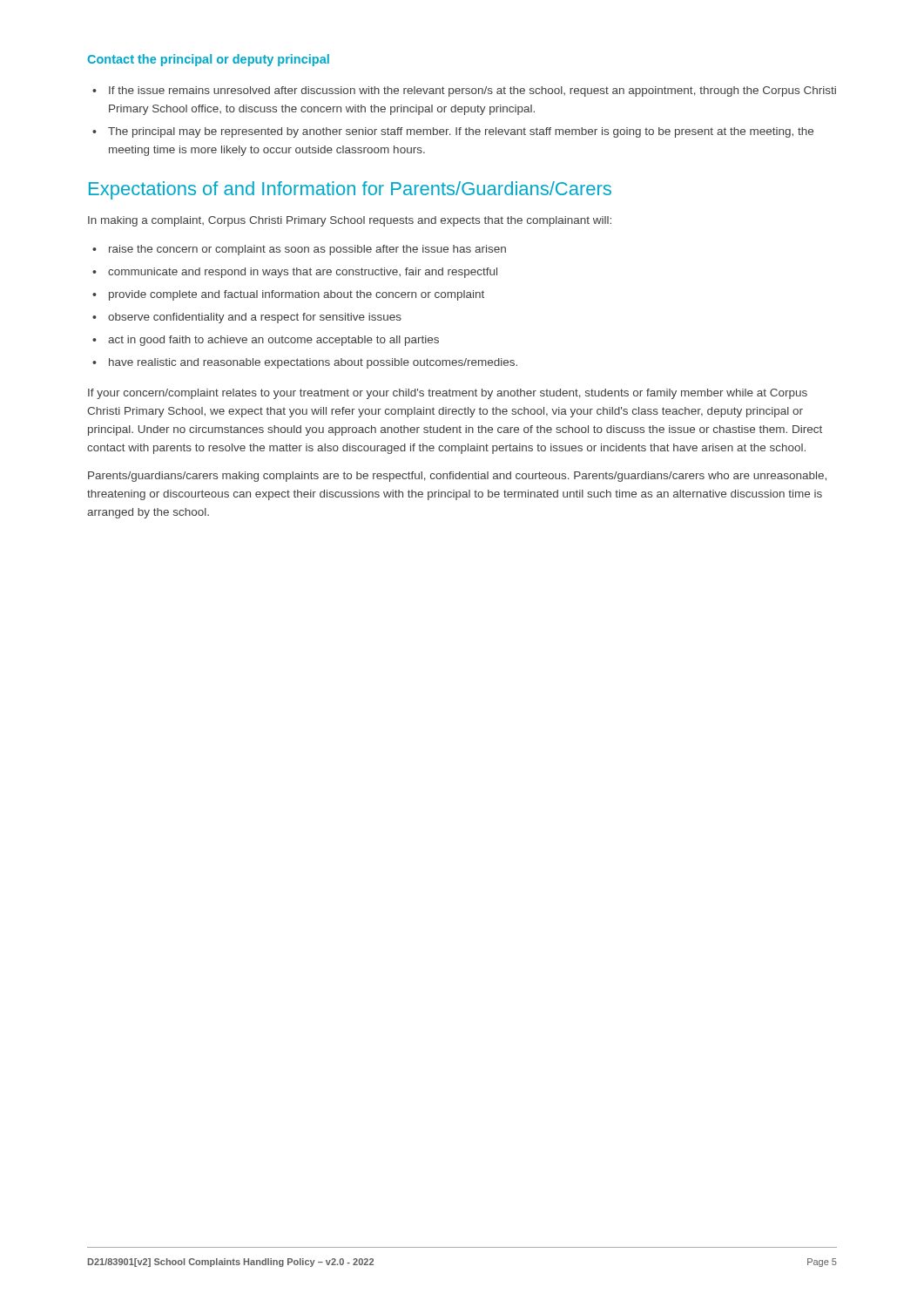The image size is (924, 1307).
Task: Locate the text starting "Parents/guardians/carers making complaints are to"
Action: [457, 494]
